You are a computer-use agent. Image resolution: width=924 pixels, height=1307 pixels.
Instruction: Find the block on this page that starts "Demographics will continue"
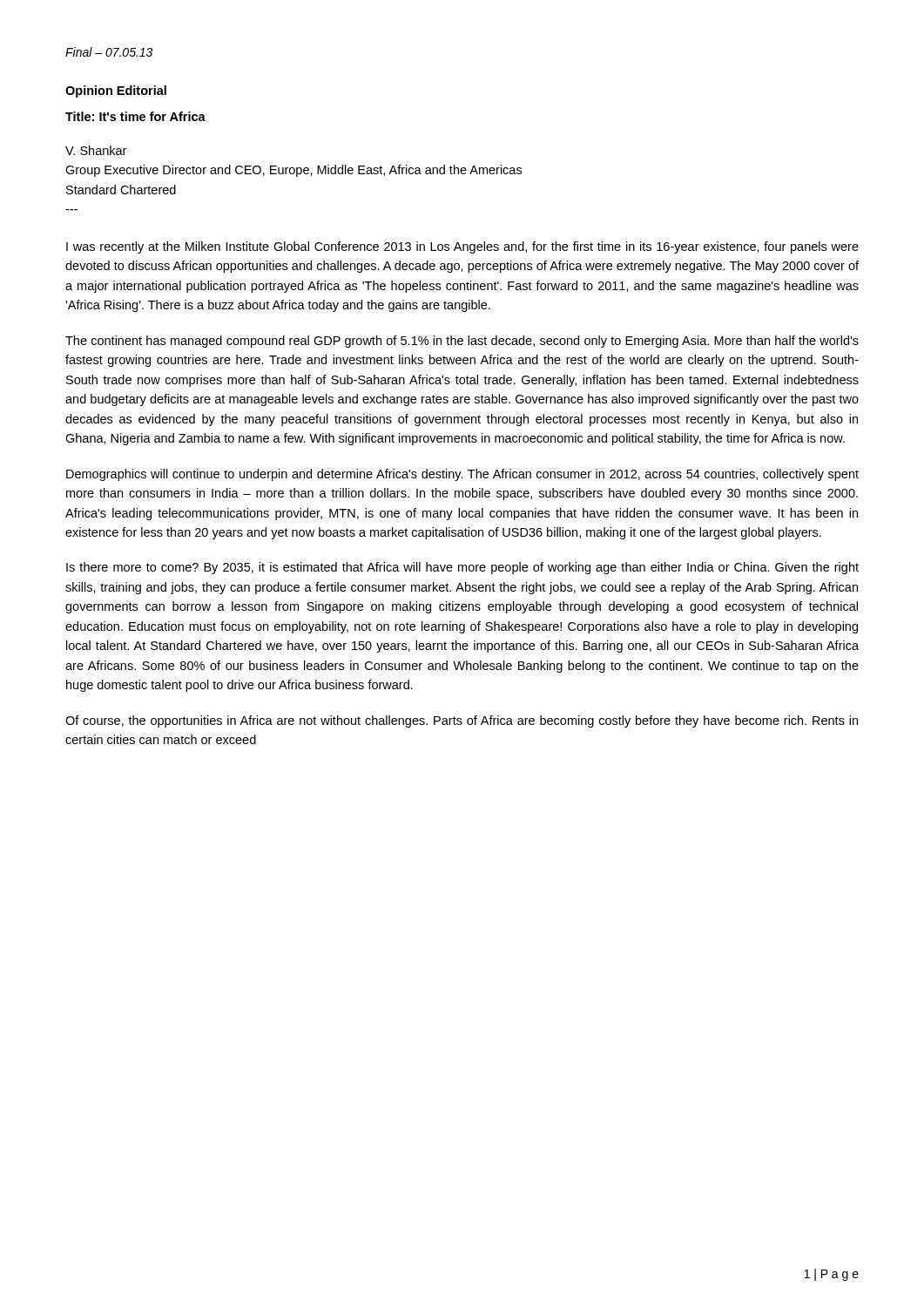(x=462, y=503)
